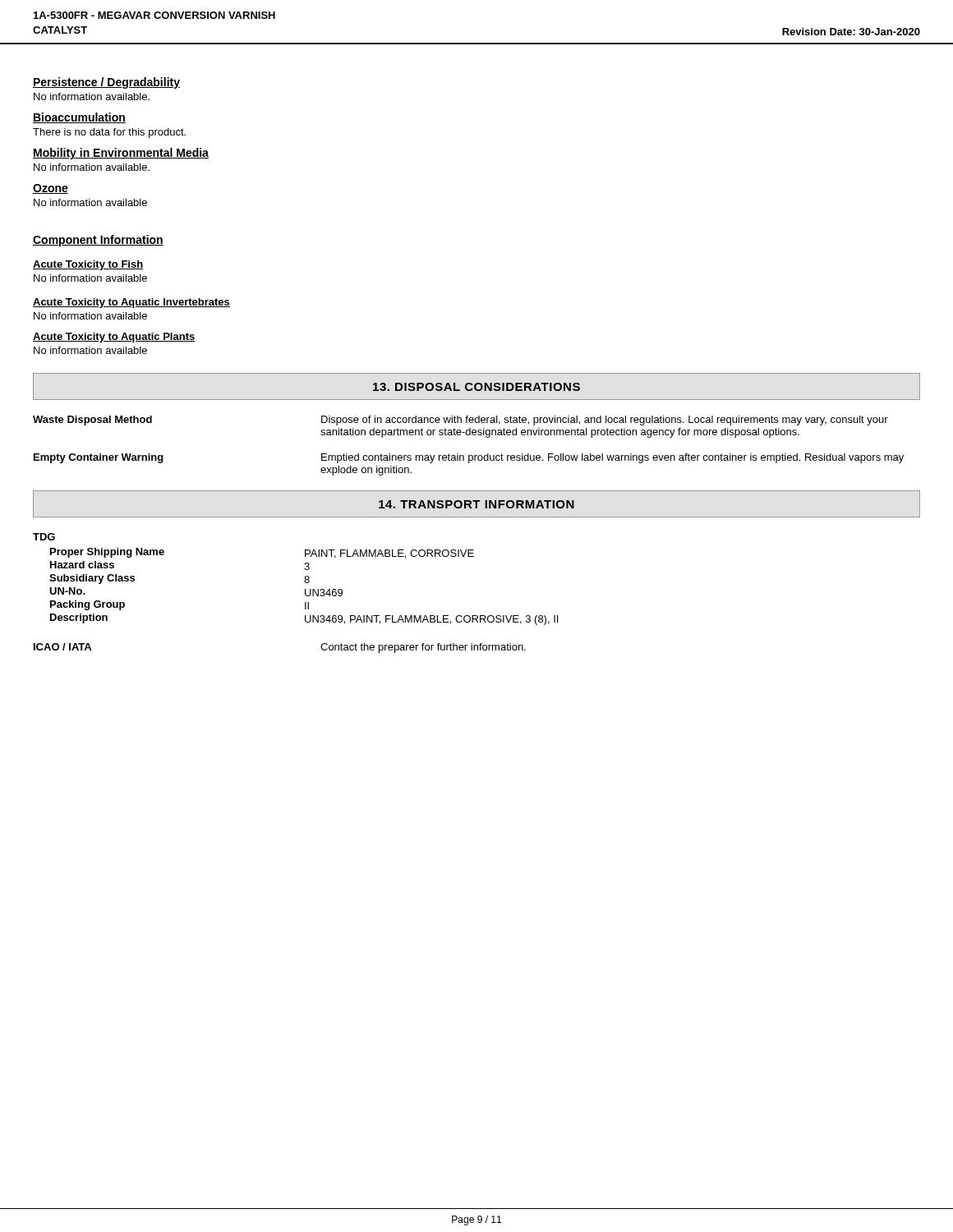The height and width of the screenshot is (1232, 953).
Task: Click on the text with the text "Hazard class"
Action: pos(82,565)
